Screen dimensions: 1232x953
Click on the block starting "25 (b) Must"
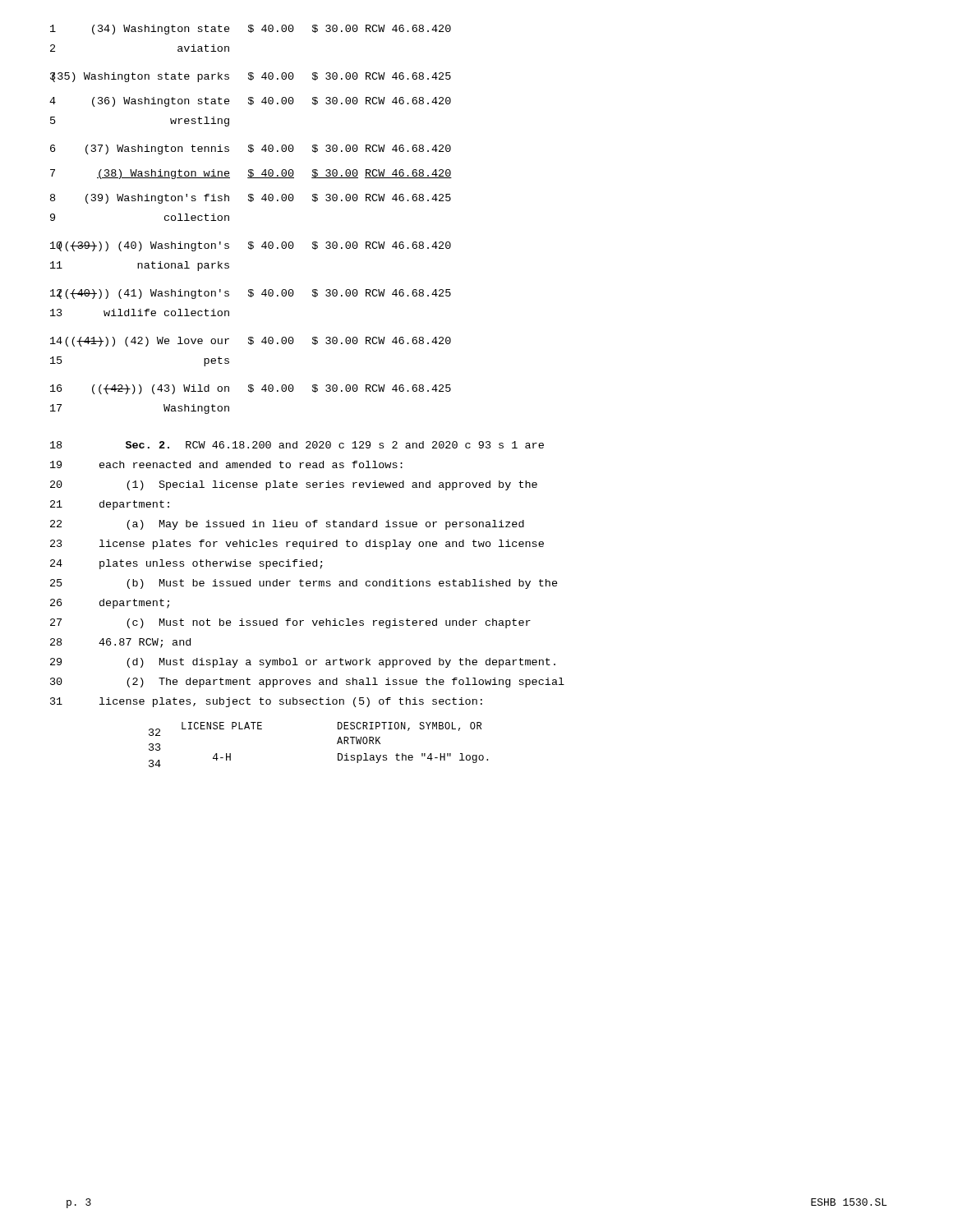(304, 584)
